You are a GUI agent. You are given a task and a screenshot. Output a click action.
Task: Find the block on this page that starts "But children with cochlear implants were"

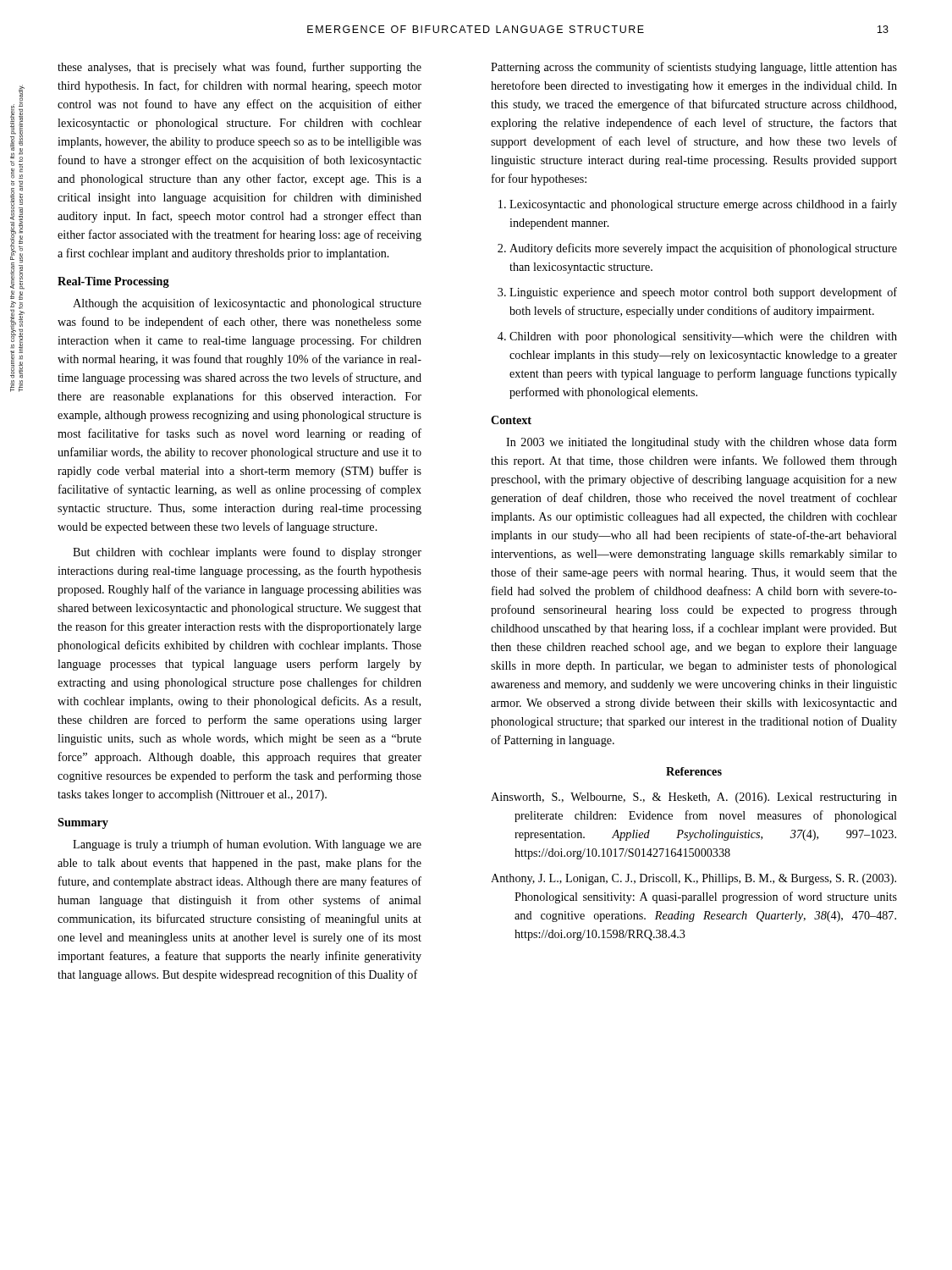tap(239, 673)
